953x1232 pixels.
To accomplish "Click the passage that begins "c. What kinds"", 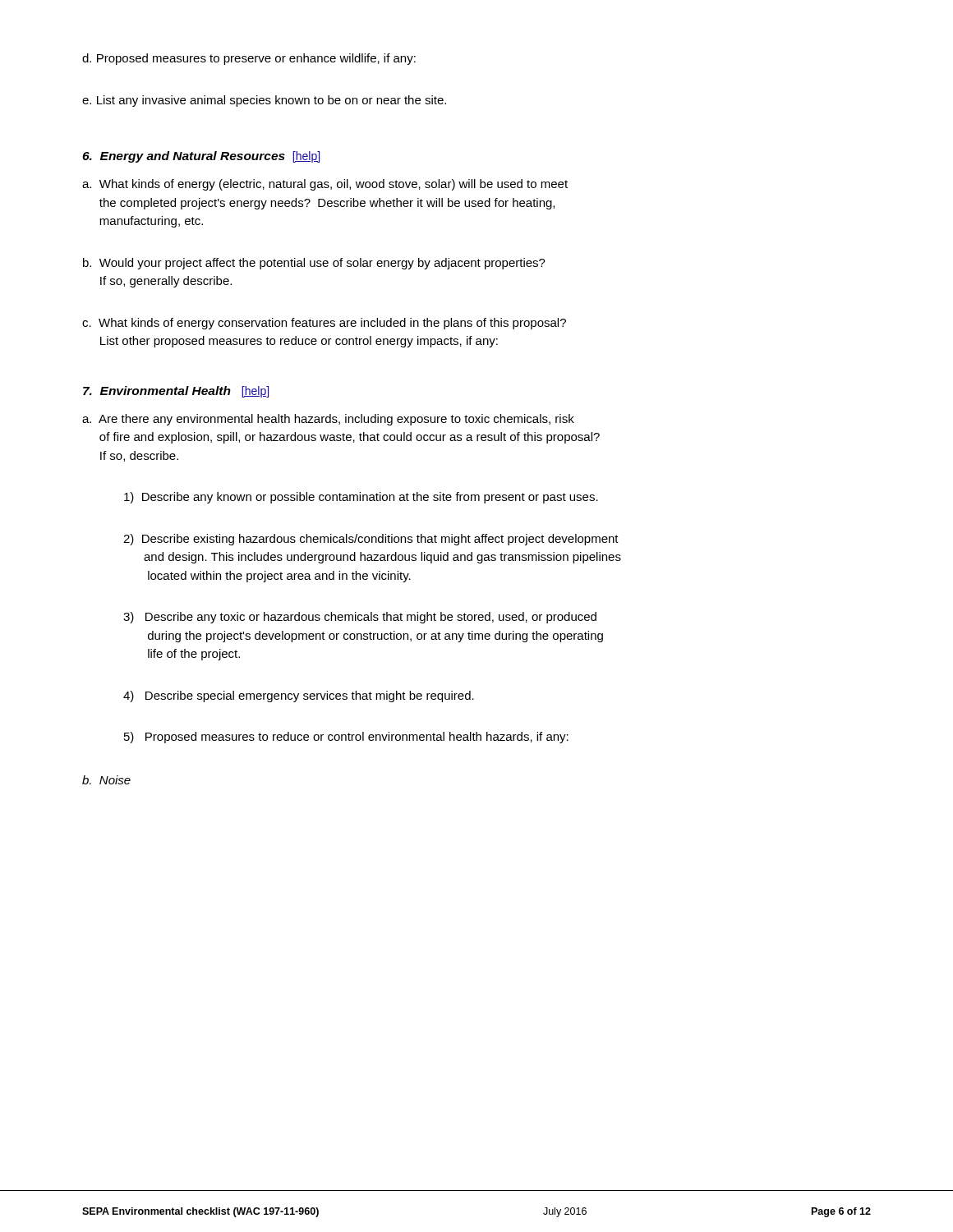I will [x=324, y=331].
